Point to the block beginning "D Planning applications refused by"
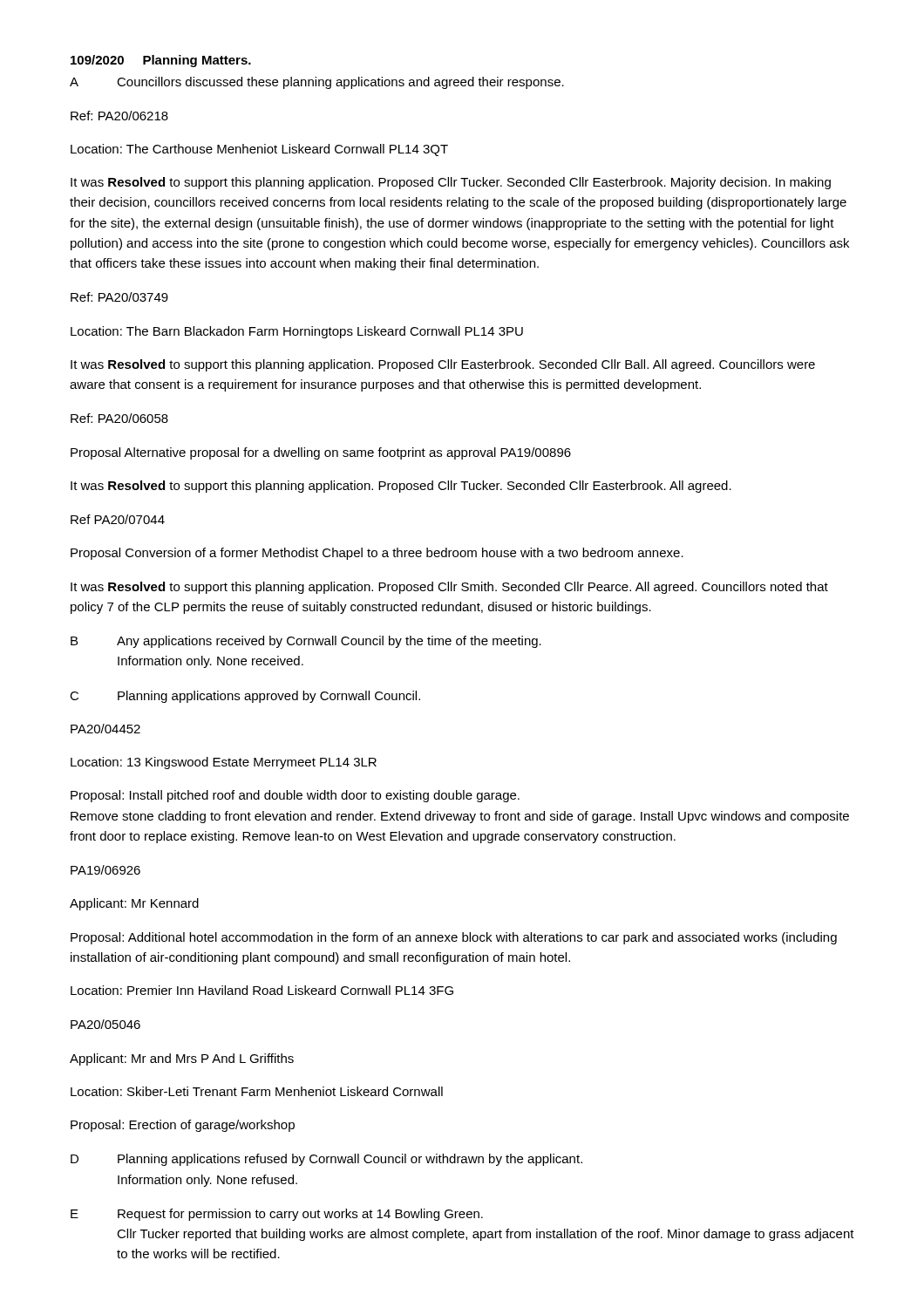Viewport: 924px width, 1308px height. (327, 1169)
